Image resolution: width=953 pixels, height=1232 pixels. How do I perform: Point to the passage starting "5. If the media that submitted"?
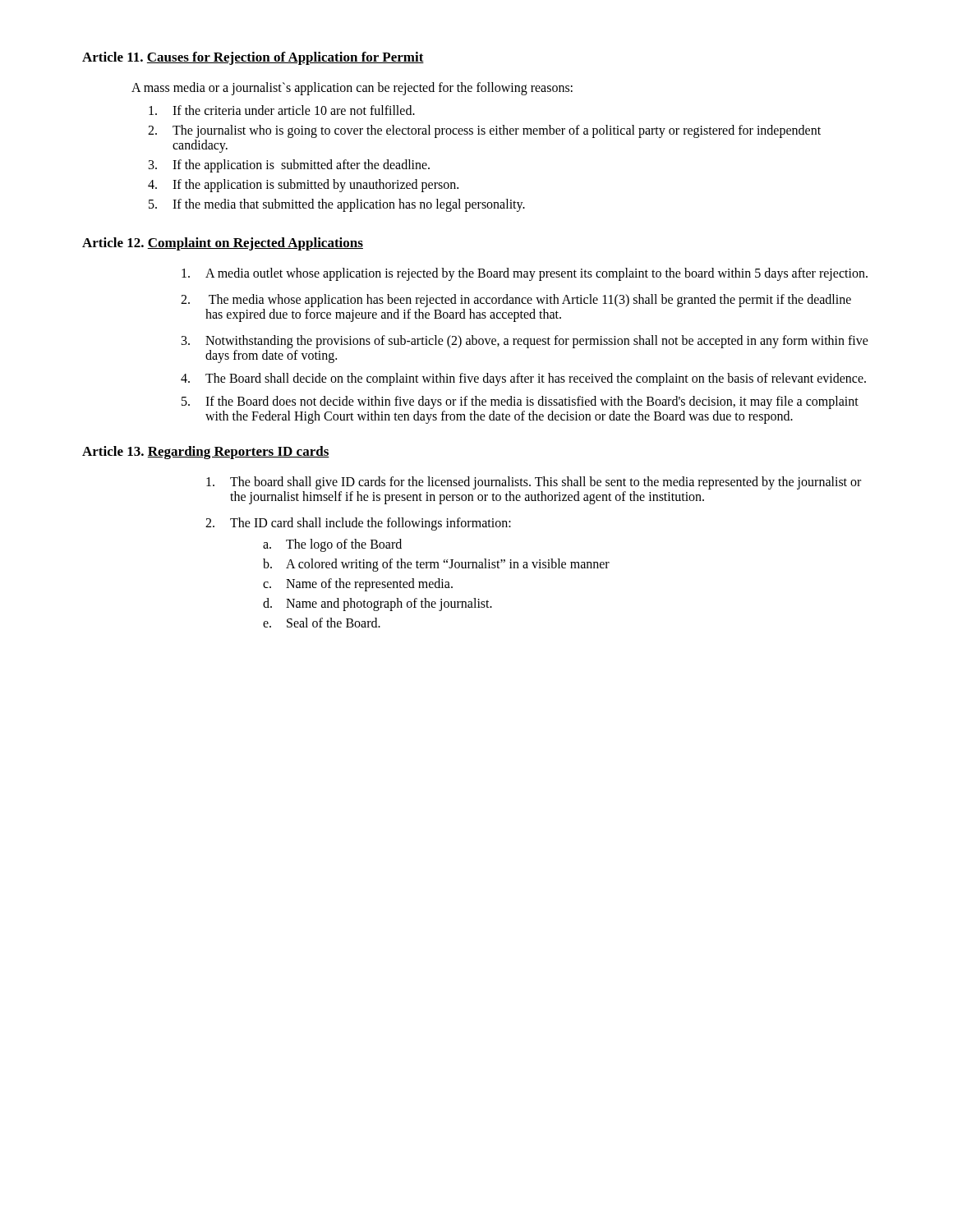pos(509,205)
